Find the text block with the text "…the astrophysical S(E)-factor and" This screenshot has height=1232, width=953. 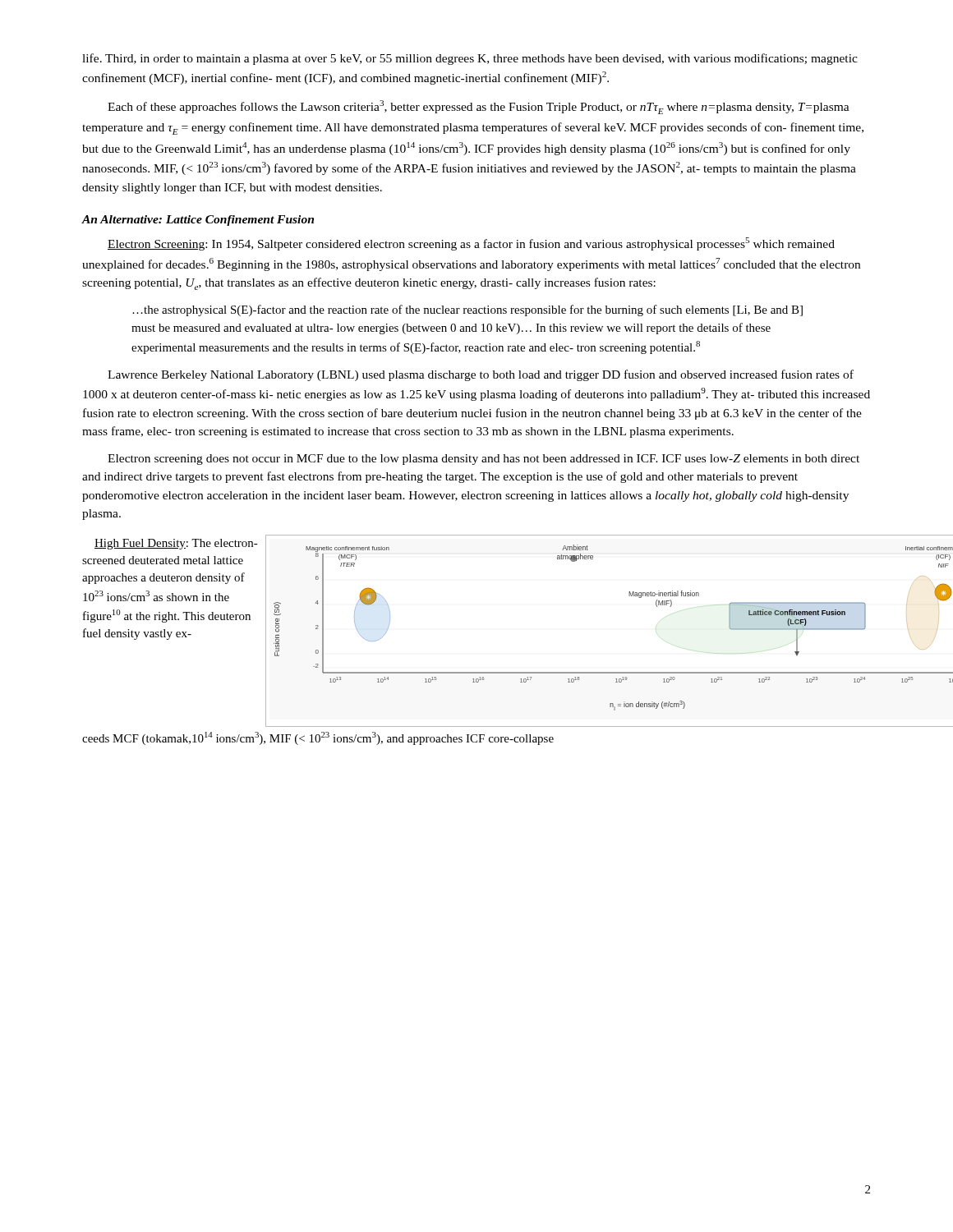point(467,329)
